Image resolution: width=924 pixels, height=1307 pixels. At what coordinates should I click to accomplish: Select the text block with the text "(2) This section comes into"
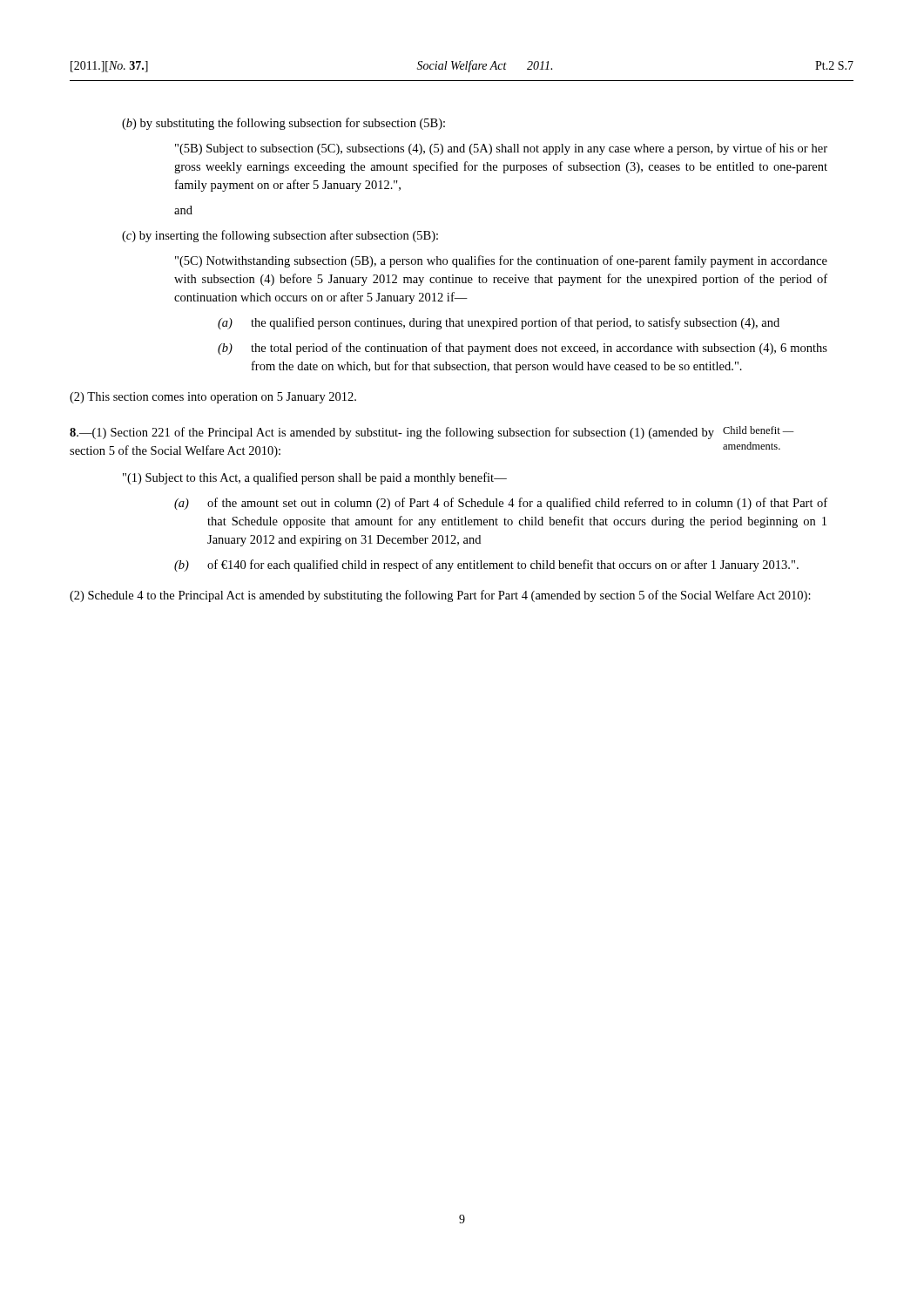[213, 397]
